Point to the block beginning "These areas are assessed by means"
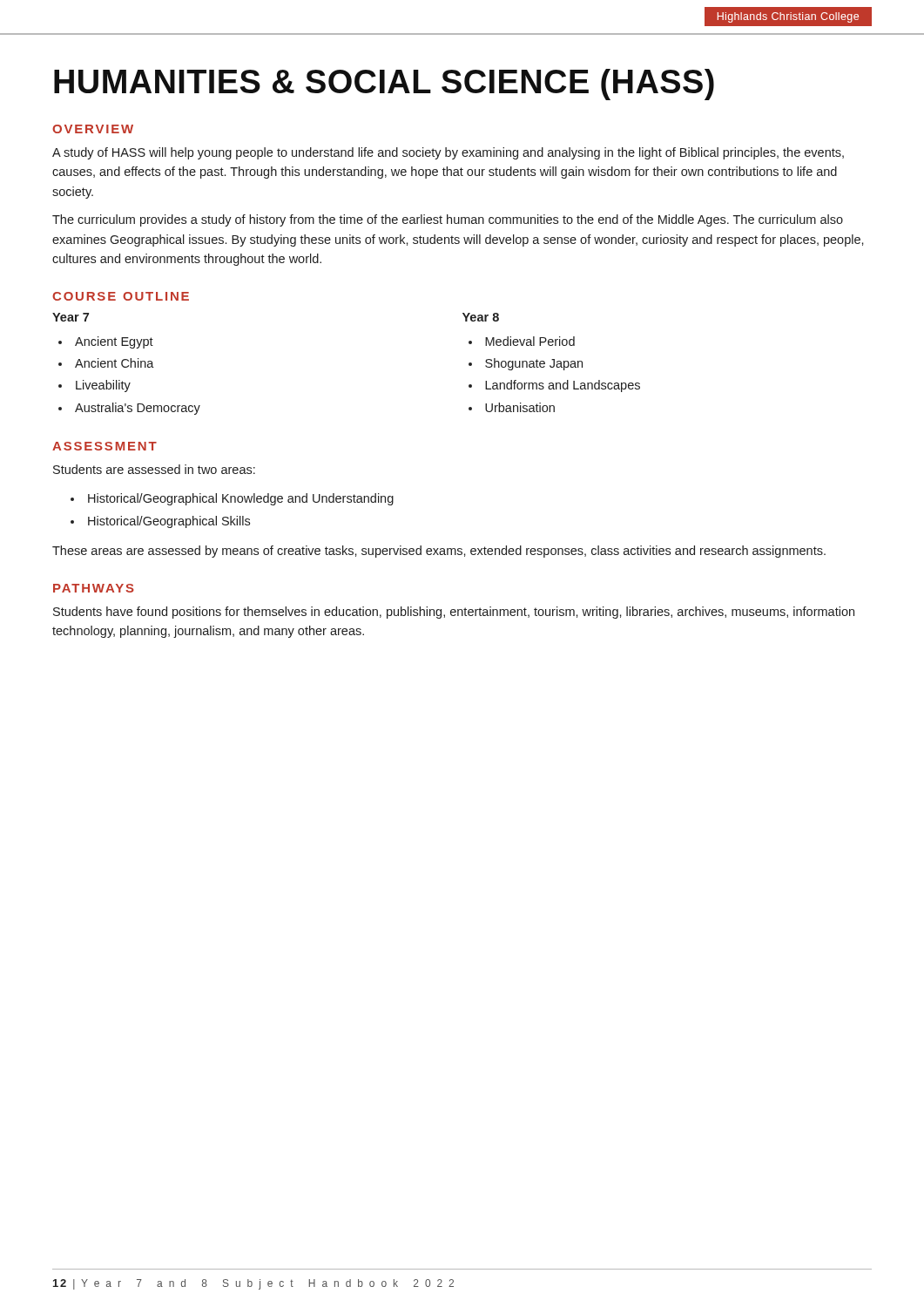Screen dimensions: 1307x924 pyautogui.click(x=439, y=551)
